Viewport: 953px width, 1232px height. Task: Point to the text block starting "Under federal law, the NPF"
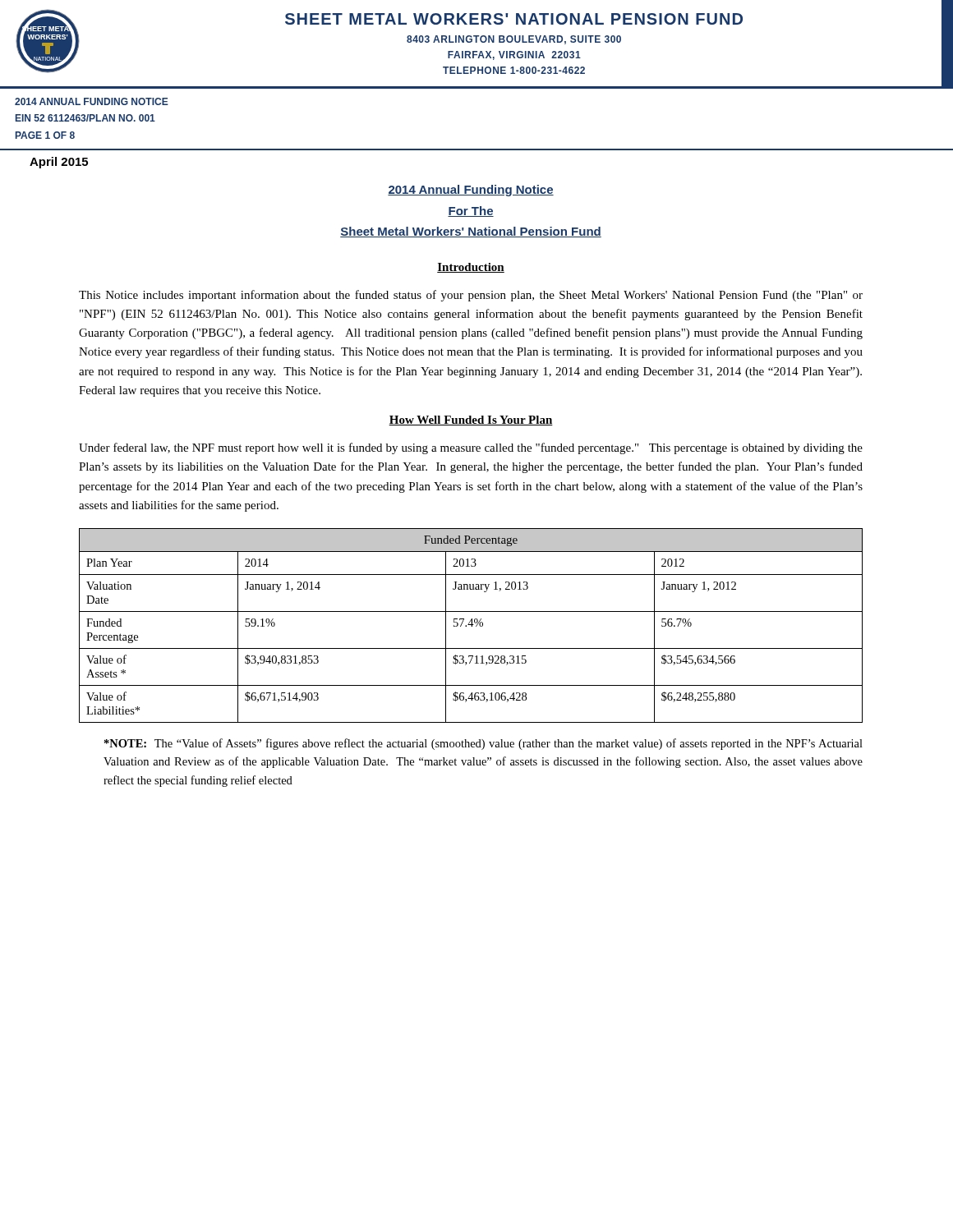pos(471,476)
